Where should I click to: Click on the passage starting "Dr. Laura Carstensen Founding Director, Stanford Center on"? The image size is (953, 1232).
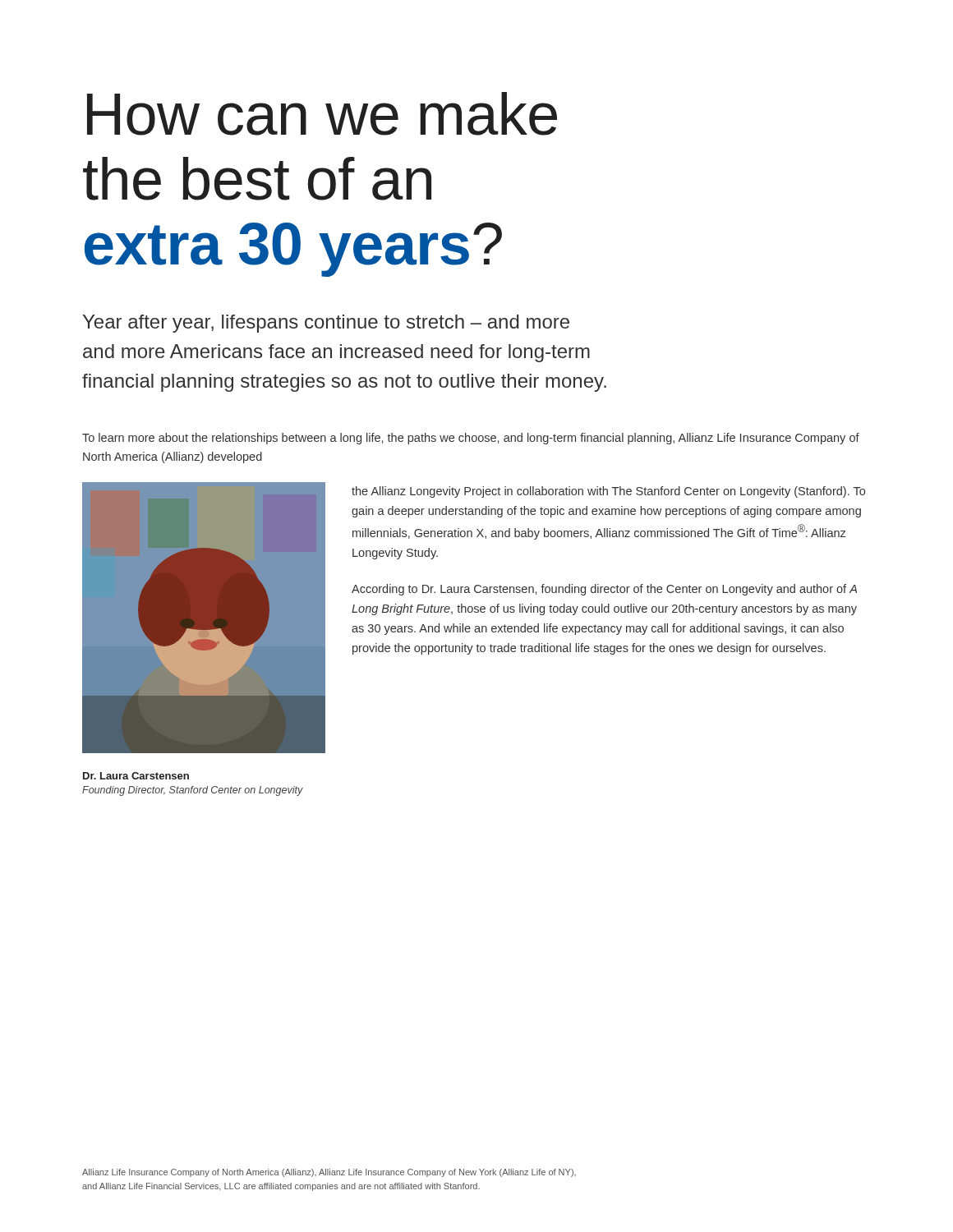(192, 784)
